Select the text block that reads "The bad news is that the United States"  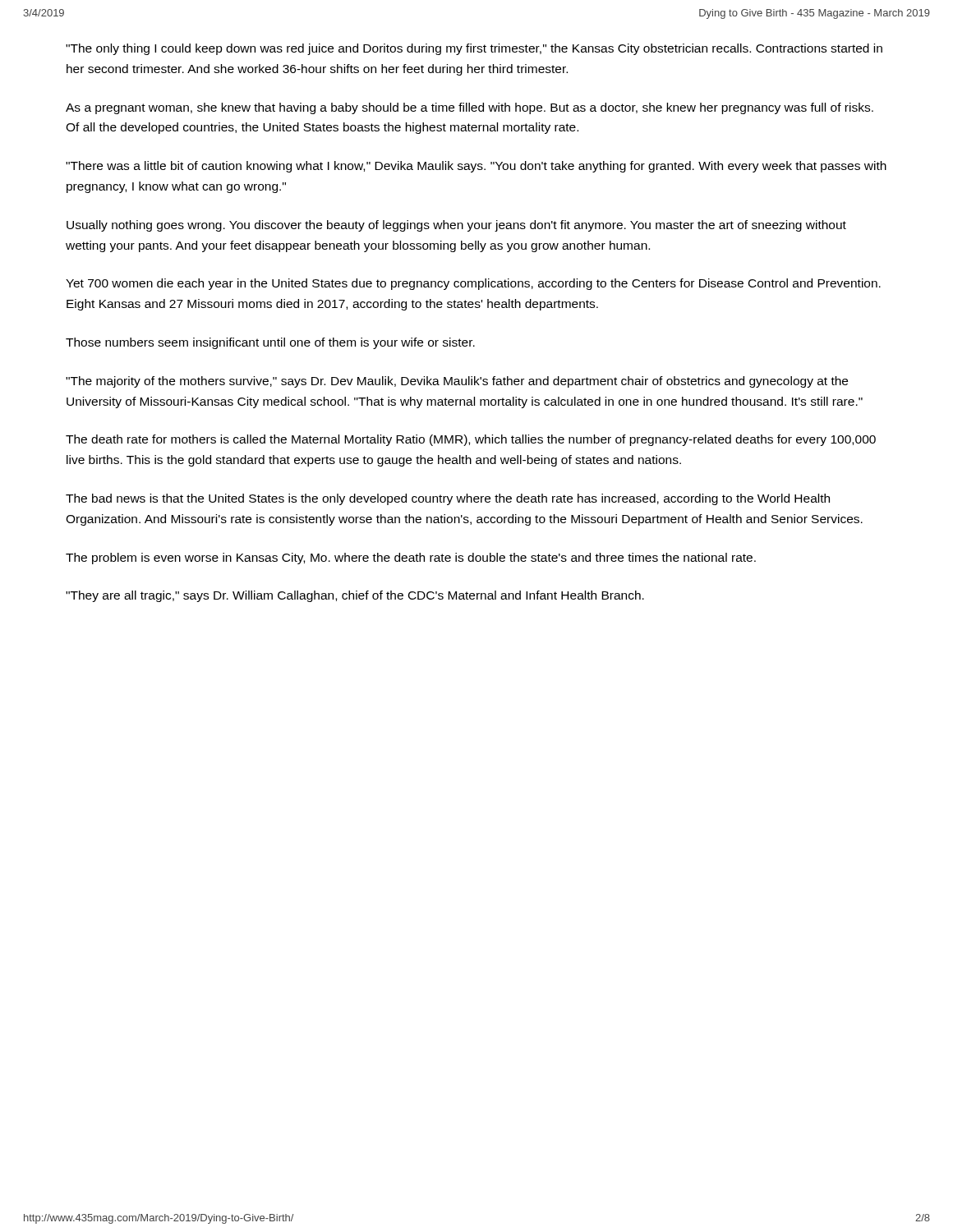click(465, 508)
